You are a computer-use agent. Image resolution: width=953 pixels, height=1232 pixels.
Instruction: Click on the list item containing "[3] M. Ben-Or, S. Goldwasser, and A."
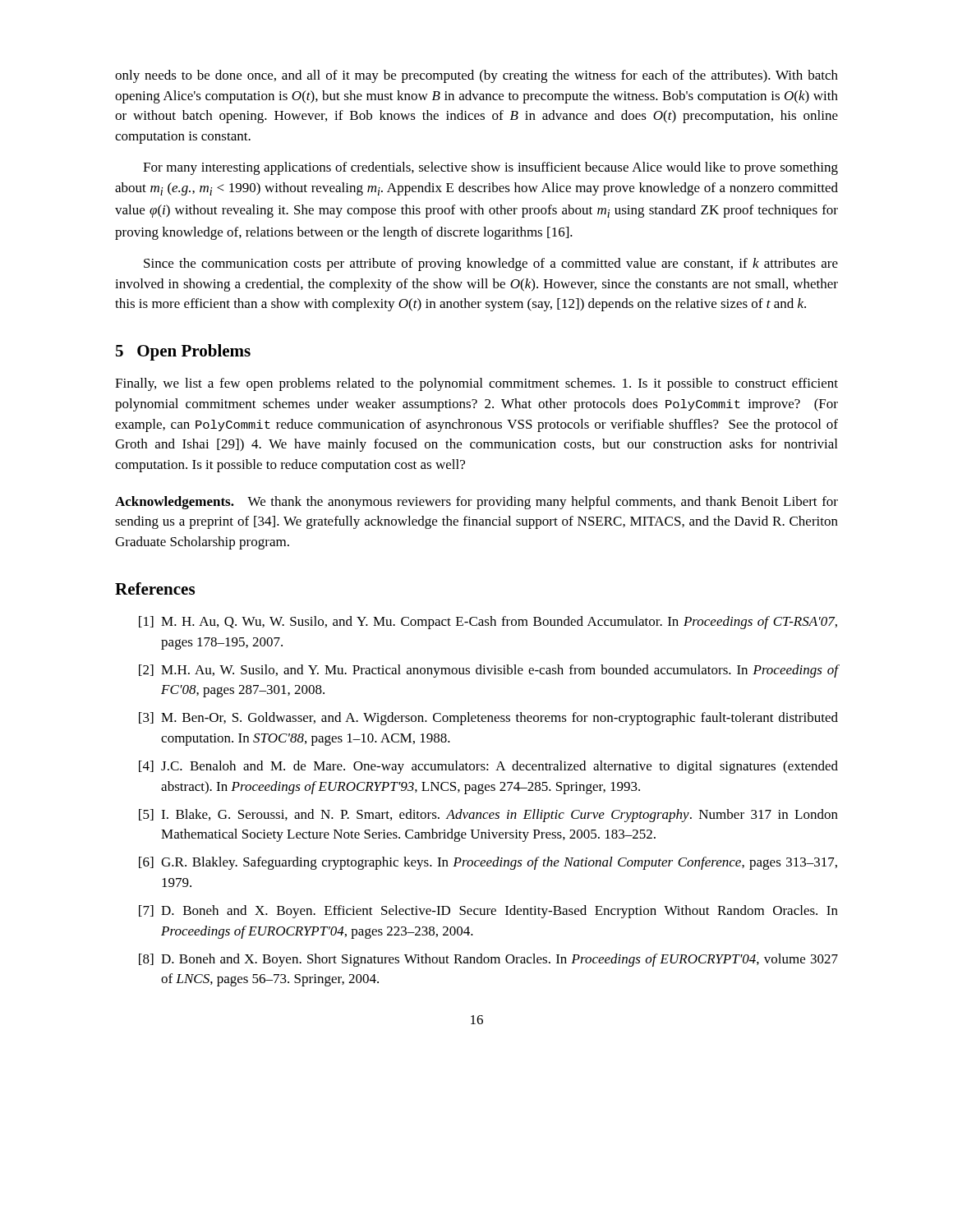[476, 729]
